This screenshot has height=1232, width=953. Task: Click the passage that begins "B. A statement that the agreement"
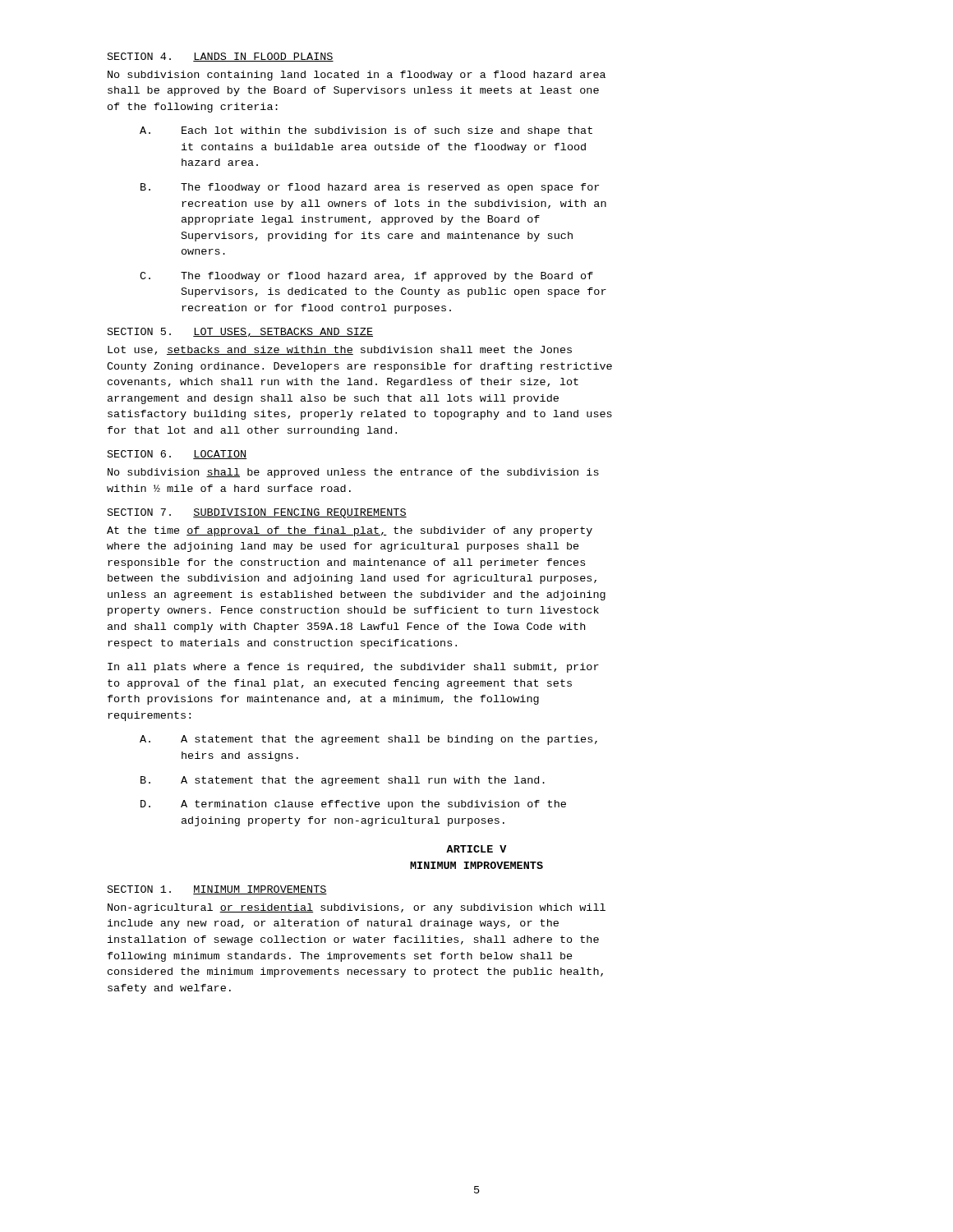click(x=493, y=780)
